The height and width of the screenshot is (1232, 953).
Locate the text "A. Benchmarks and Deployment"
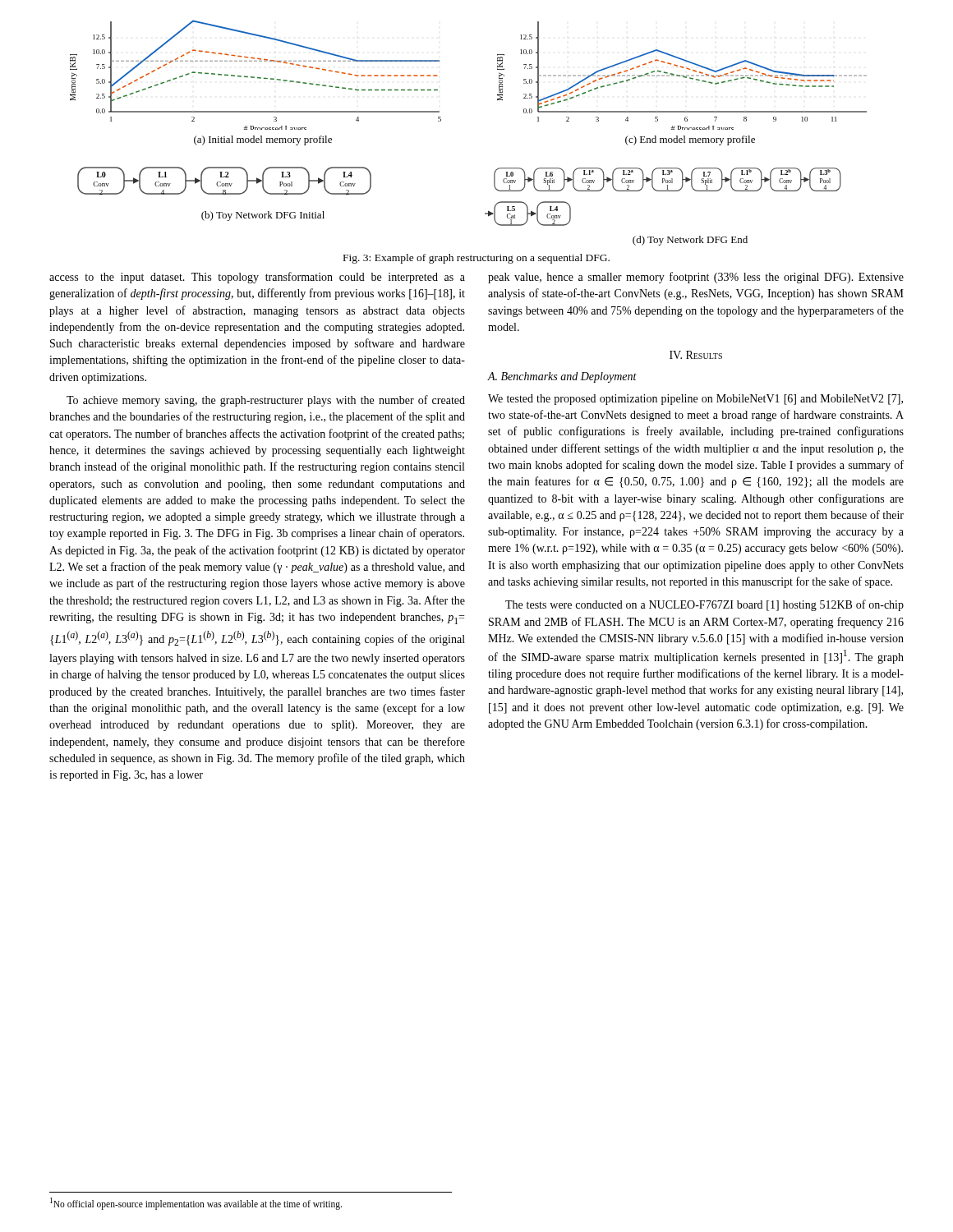click(562, 377)
